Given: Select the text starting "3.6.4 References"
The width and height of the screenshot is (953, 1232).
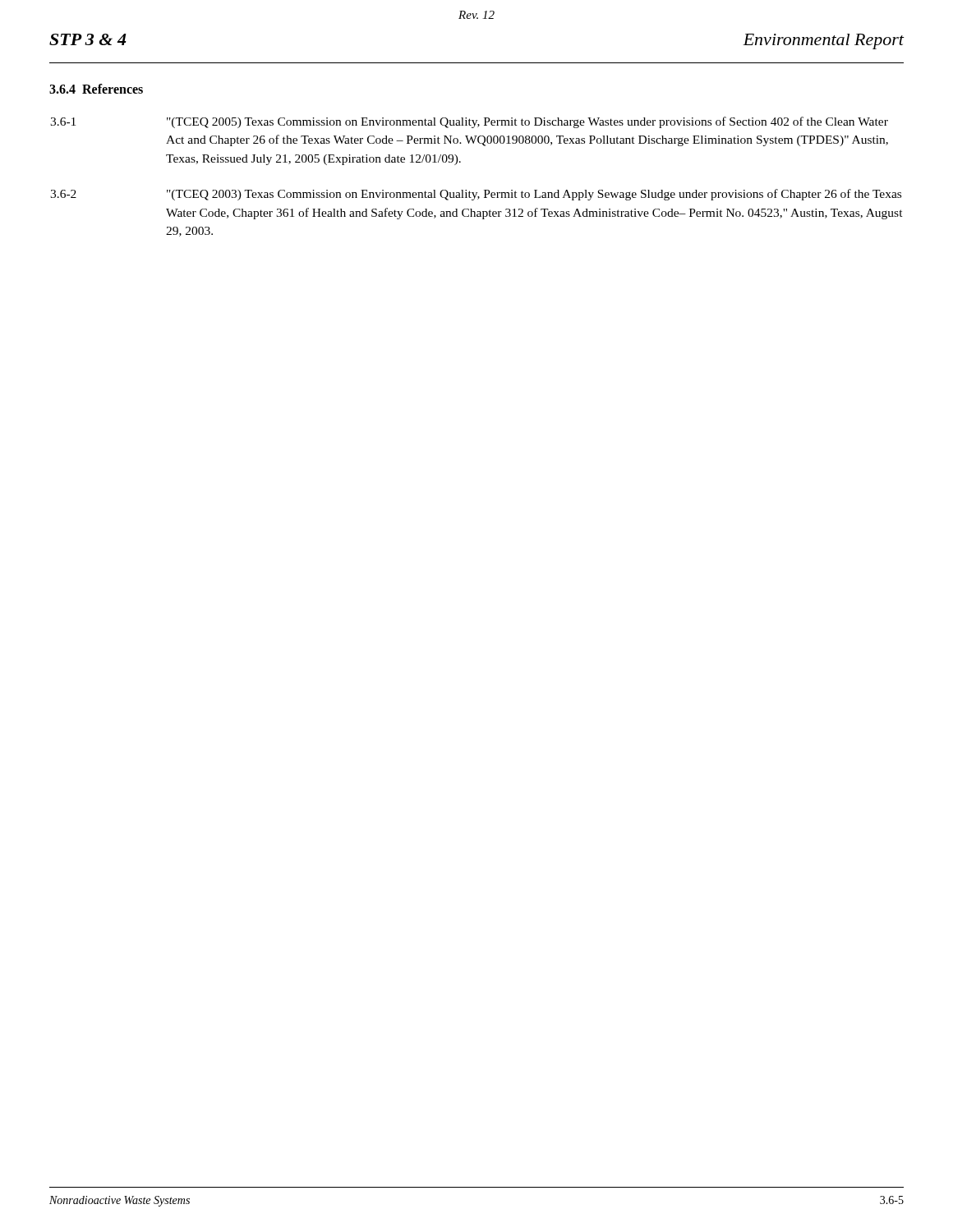Looking at the screenshot, I should point(96,89).
